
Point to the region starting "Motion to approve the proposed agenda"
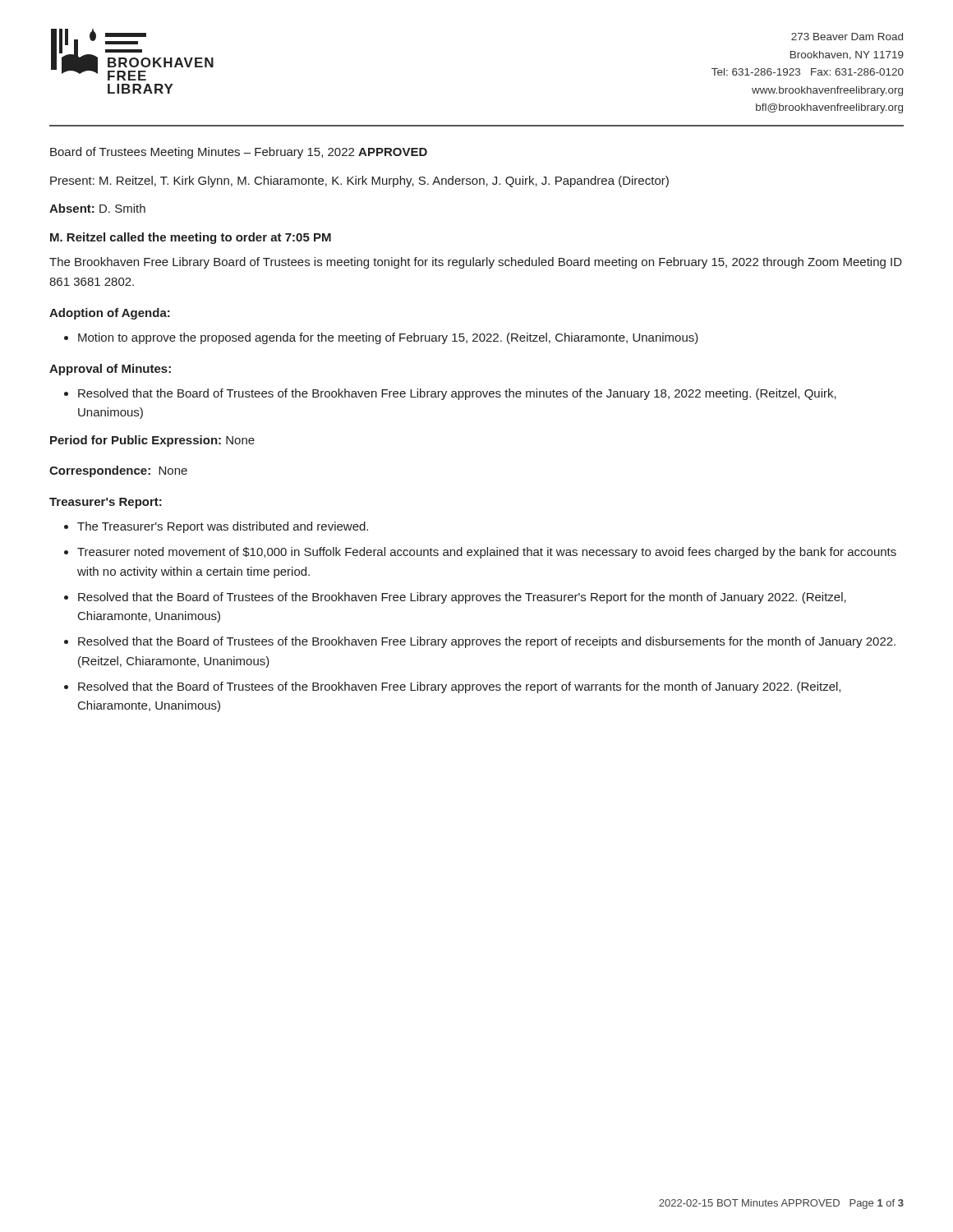tap(388, 337)
